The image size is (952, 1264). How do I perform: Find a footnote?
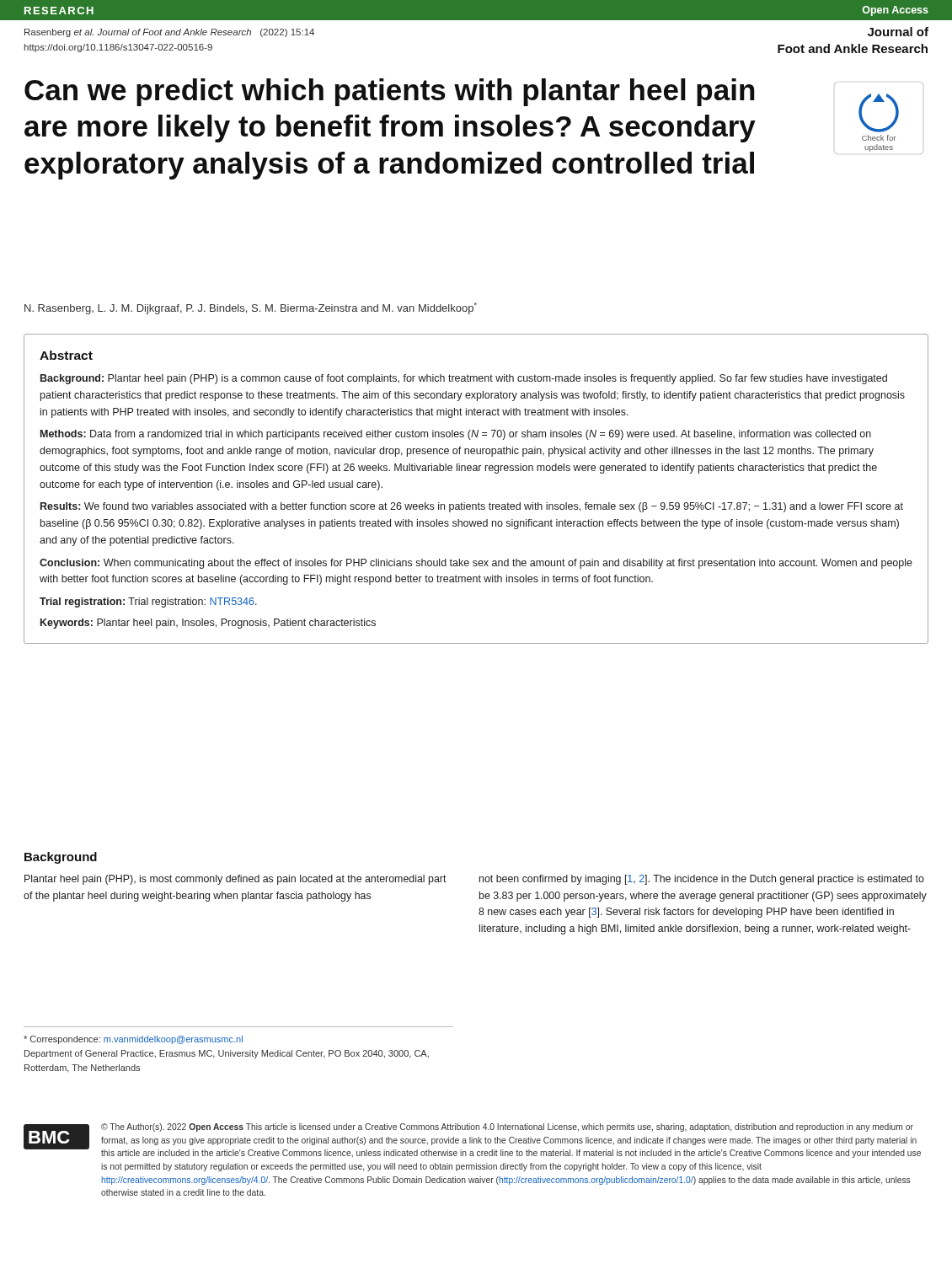[x=238, y=1054]
